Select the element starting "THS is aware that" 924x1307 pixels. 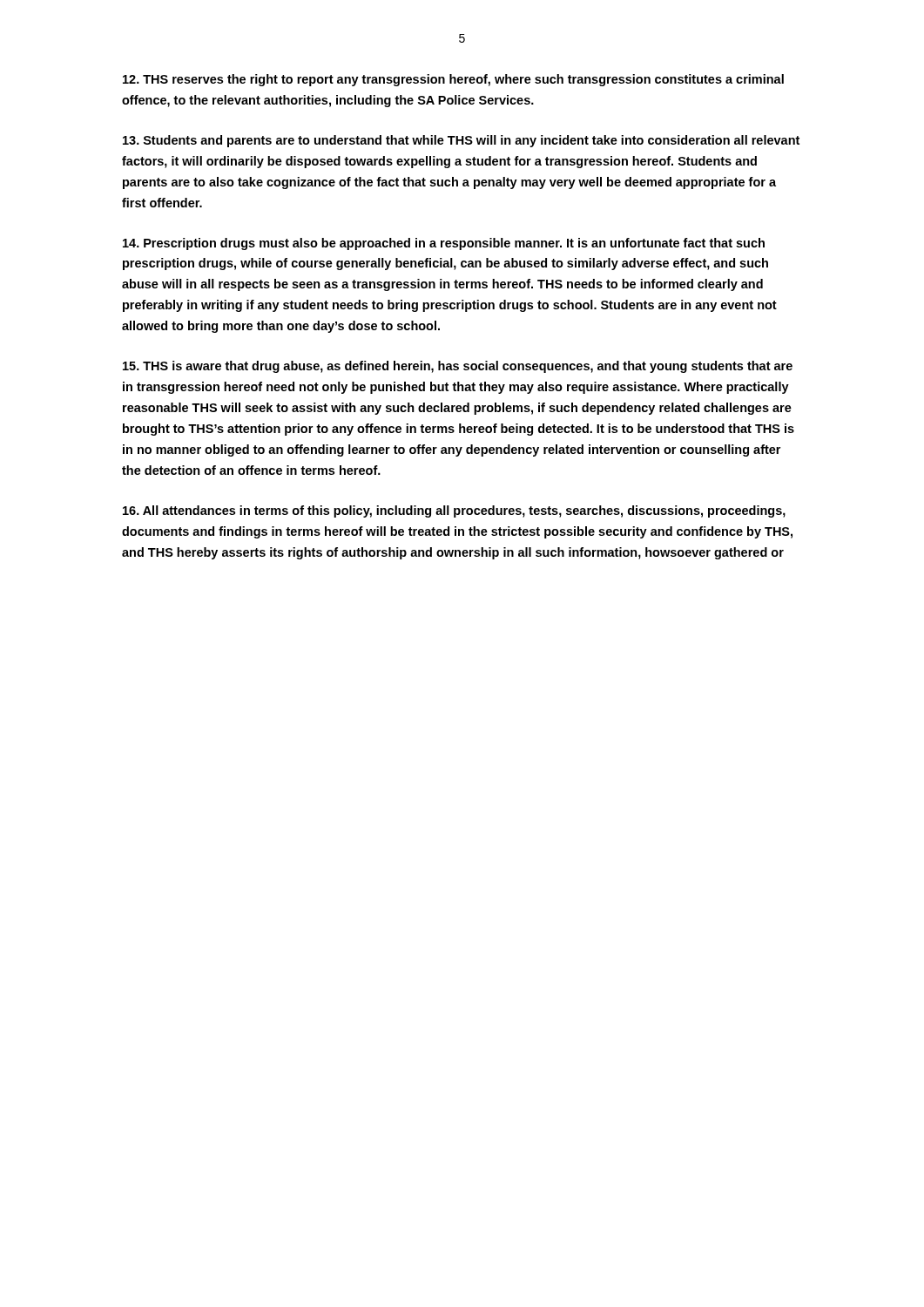click(x=458, y=418)
